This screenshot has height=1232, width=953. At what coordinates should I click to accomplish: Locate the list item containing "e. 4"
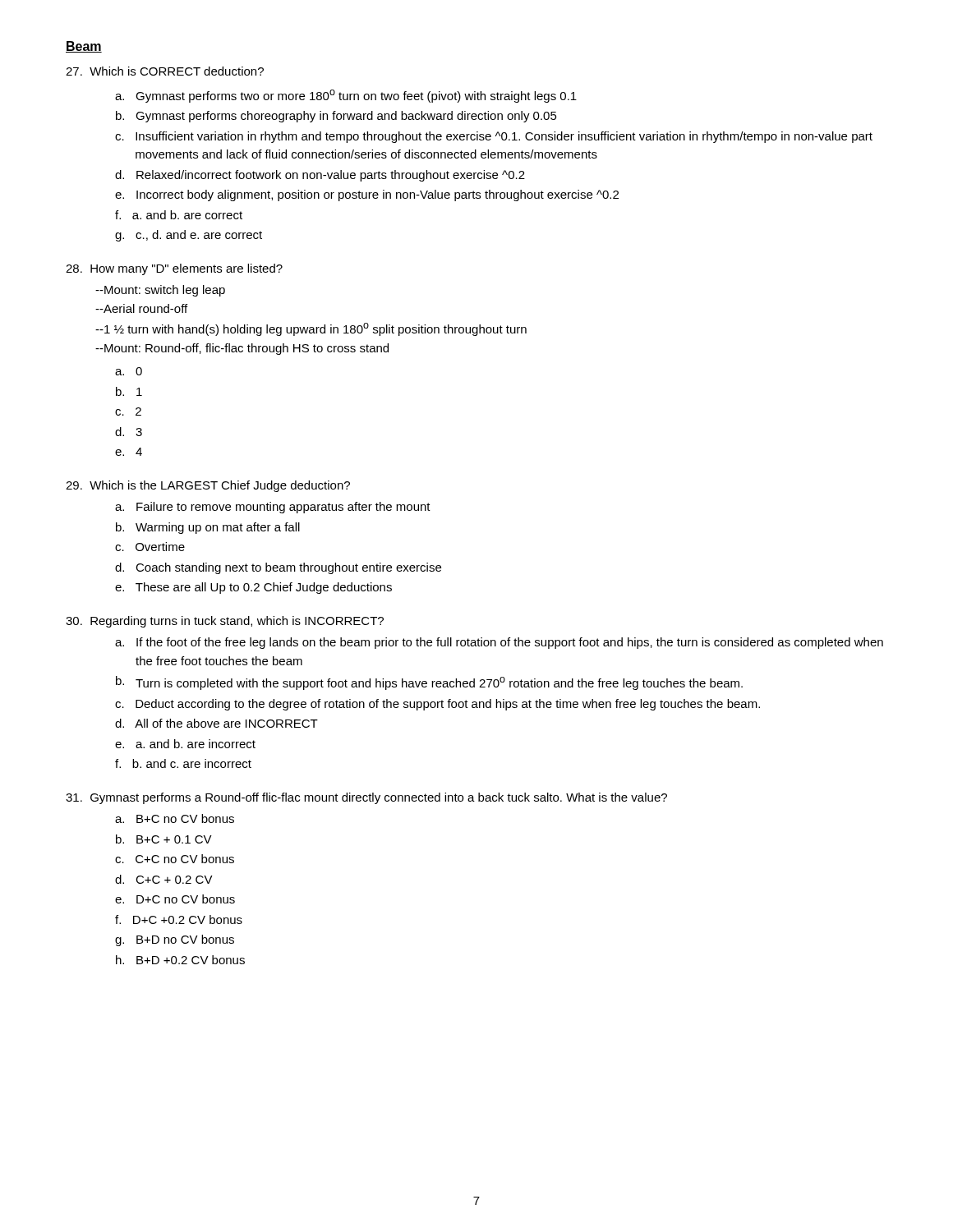click(x=129, y=451)
